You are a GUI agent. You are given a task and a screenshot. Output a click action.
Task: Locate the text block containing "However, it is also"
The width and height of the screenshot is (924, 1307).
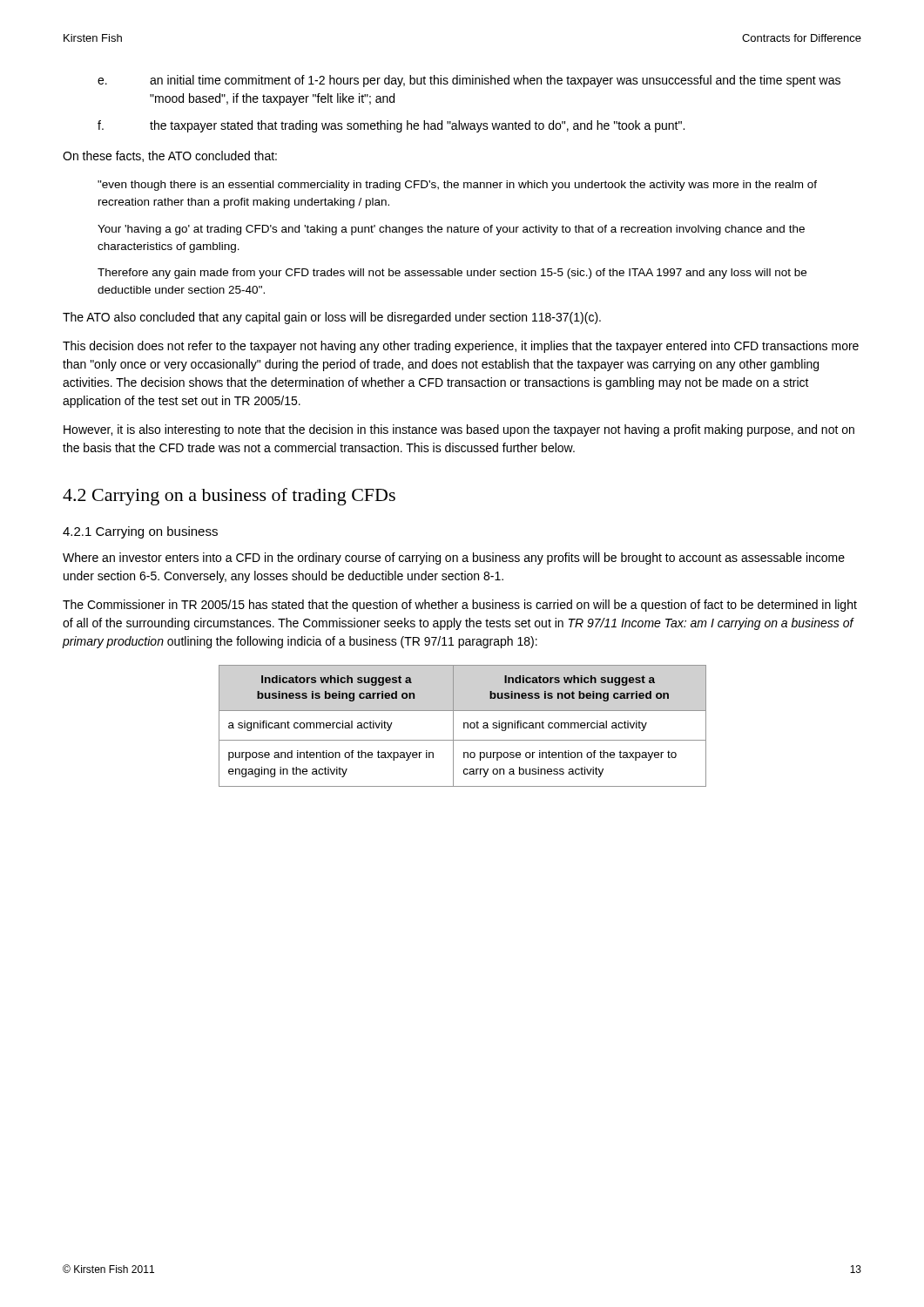(459, 438)
